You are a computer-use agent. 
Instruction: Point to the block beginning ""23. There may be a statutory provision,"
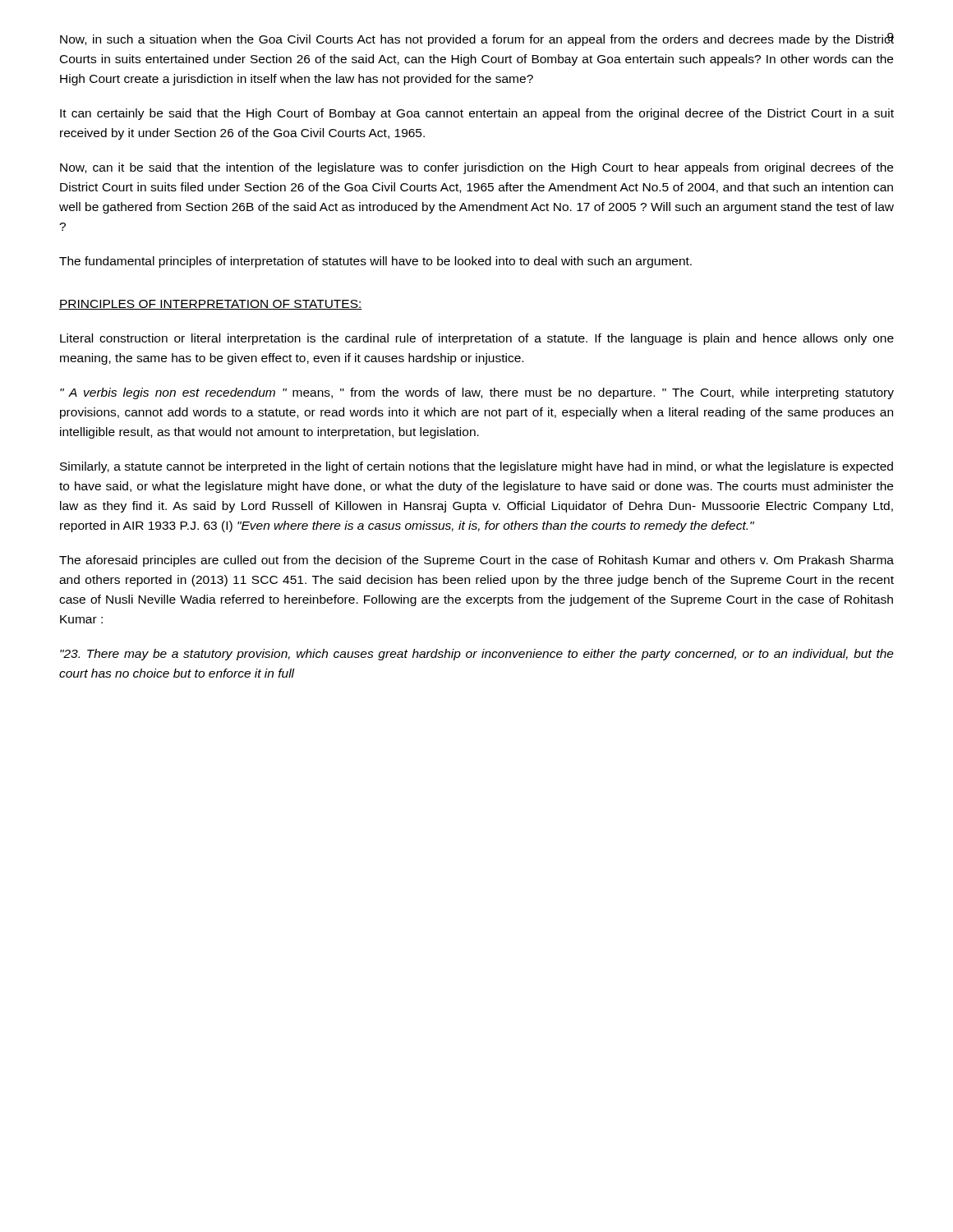point(476,664)
